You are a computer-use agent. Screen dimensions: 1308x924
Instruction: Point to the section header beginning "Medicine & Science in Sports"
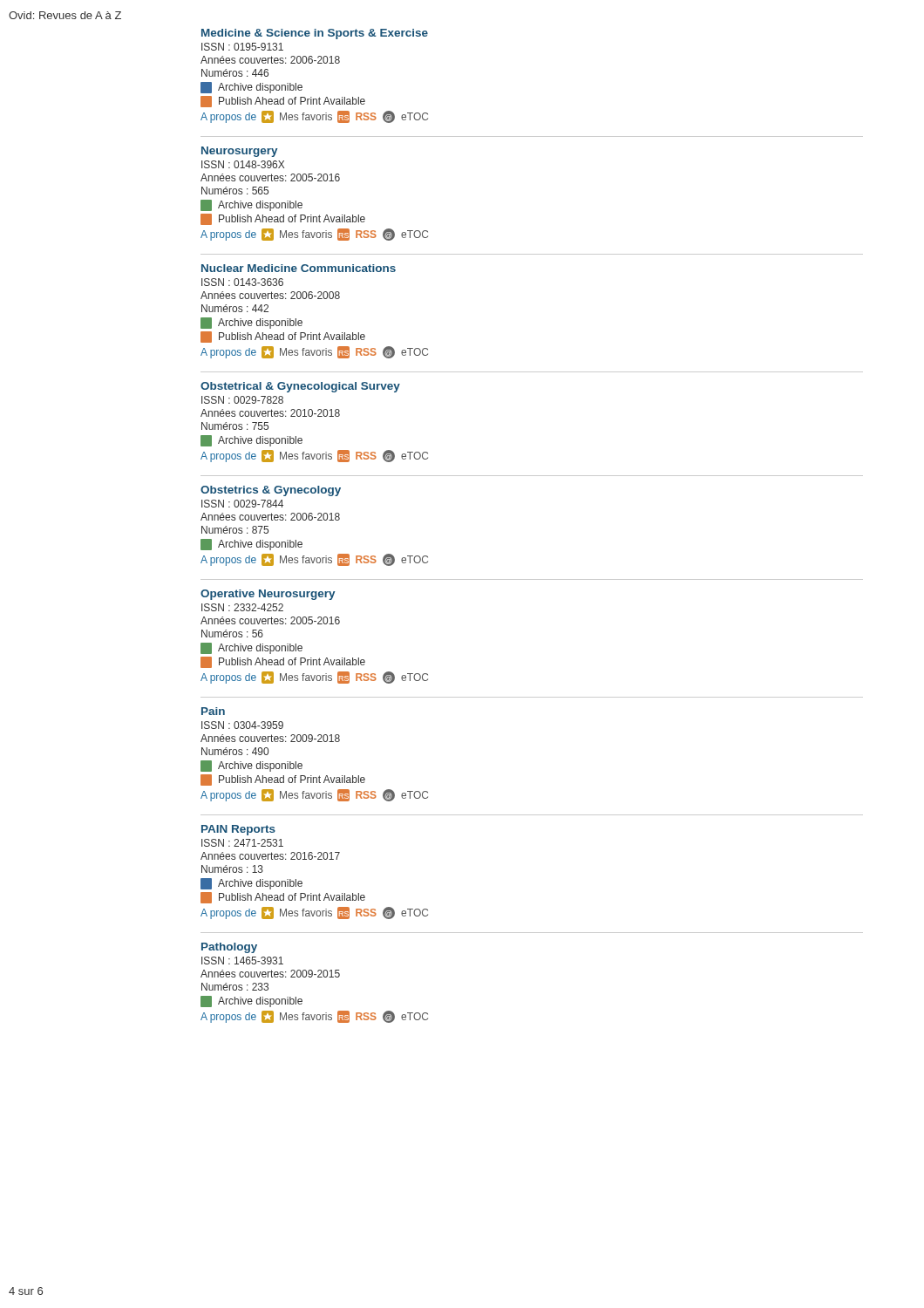(315, 34)
